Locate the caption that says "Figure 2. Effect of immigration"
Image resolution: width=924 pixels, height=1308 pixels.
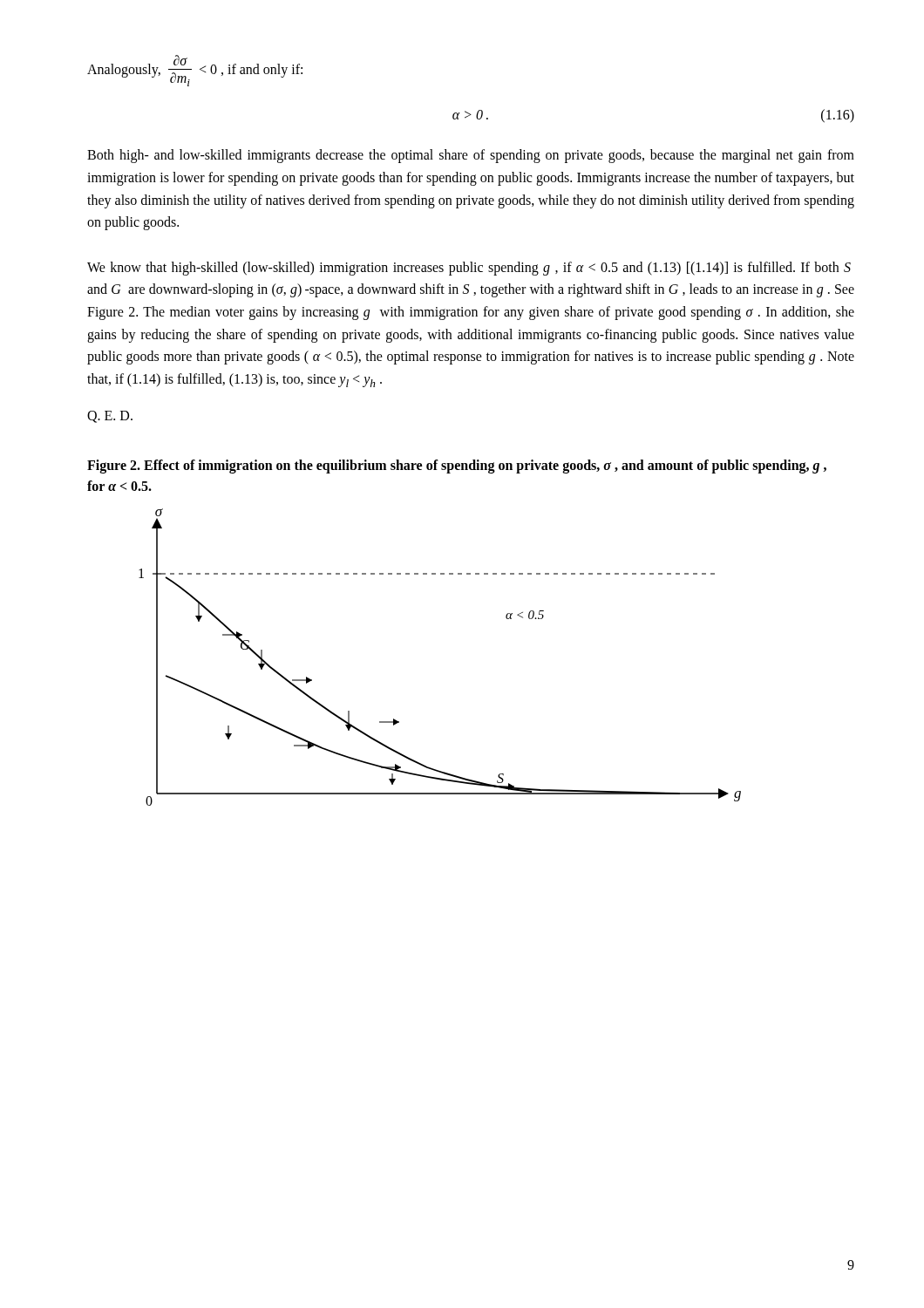point(457,476)
